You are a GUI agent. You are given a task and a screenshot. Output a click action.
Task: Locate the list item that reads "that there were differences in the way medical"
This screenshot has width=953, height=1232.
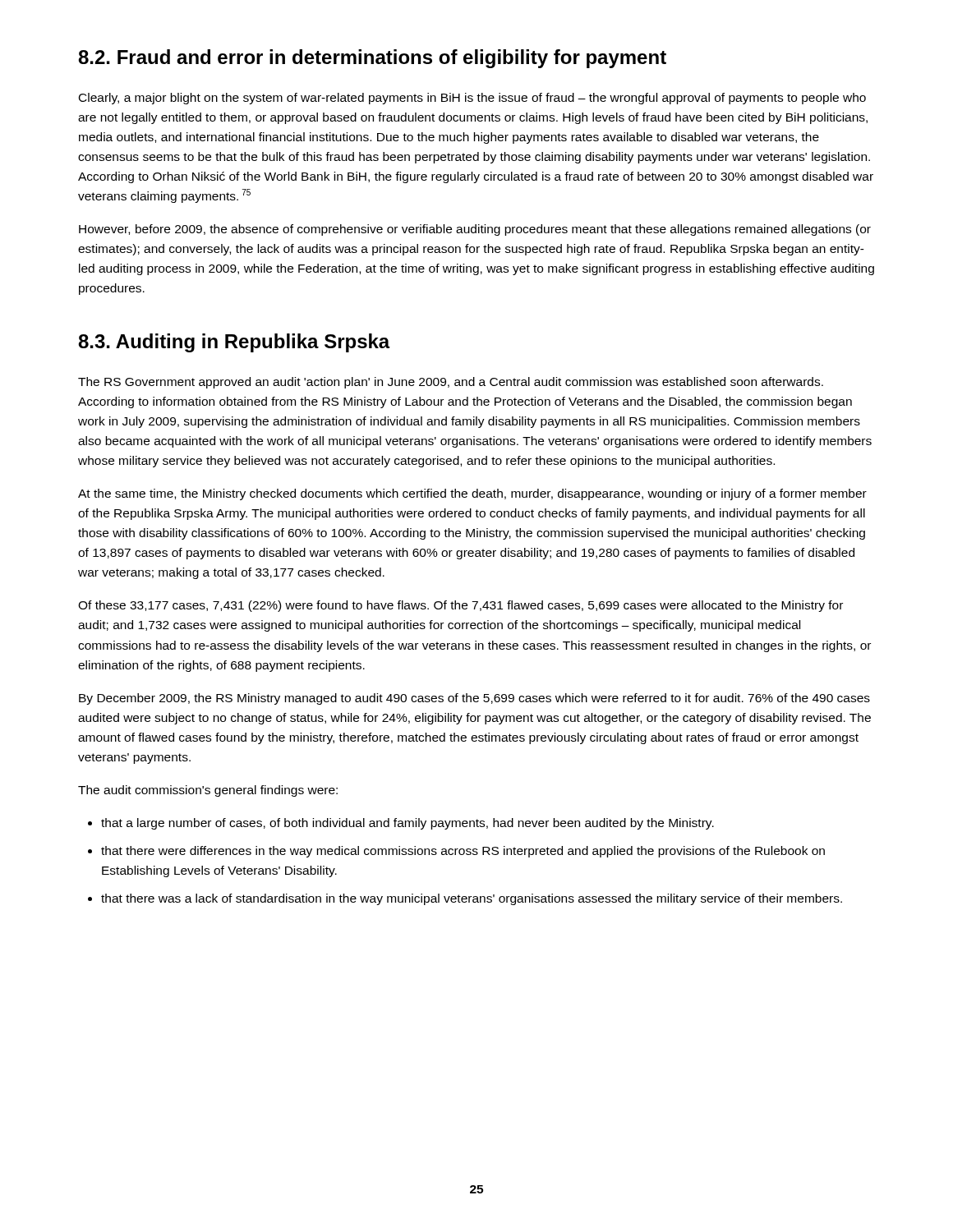point(463,860)
